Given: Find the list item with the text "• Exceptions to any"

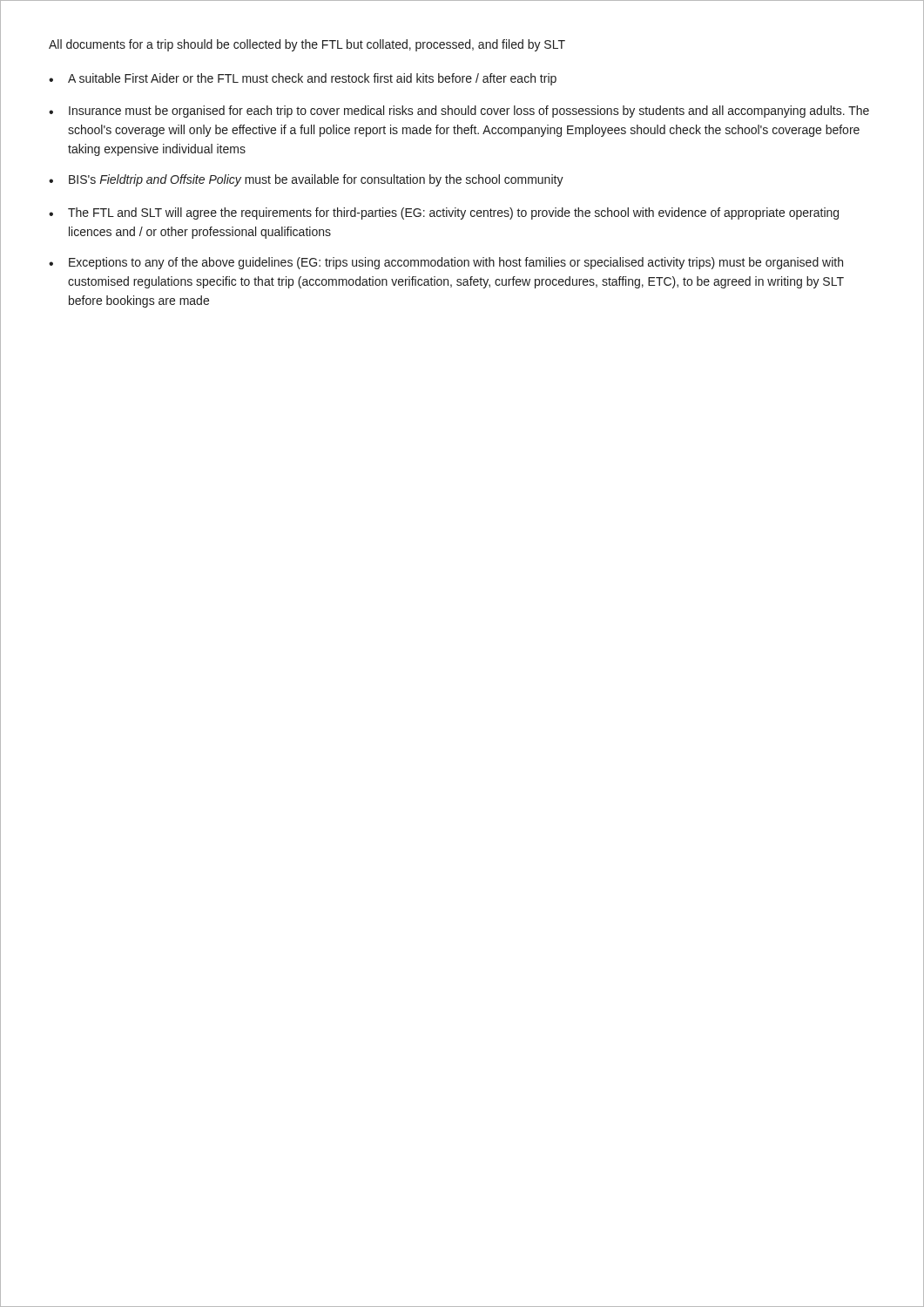Looking at the screenshot, I should pos(462,282).
